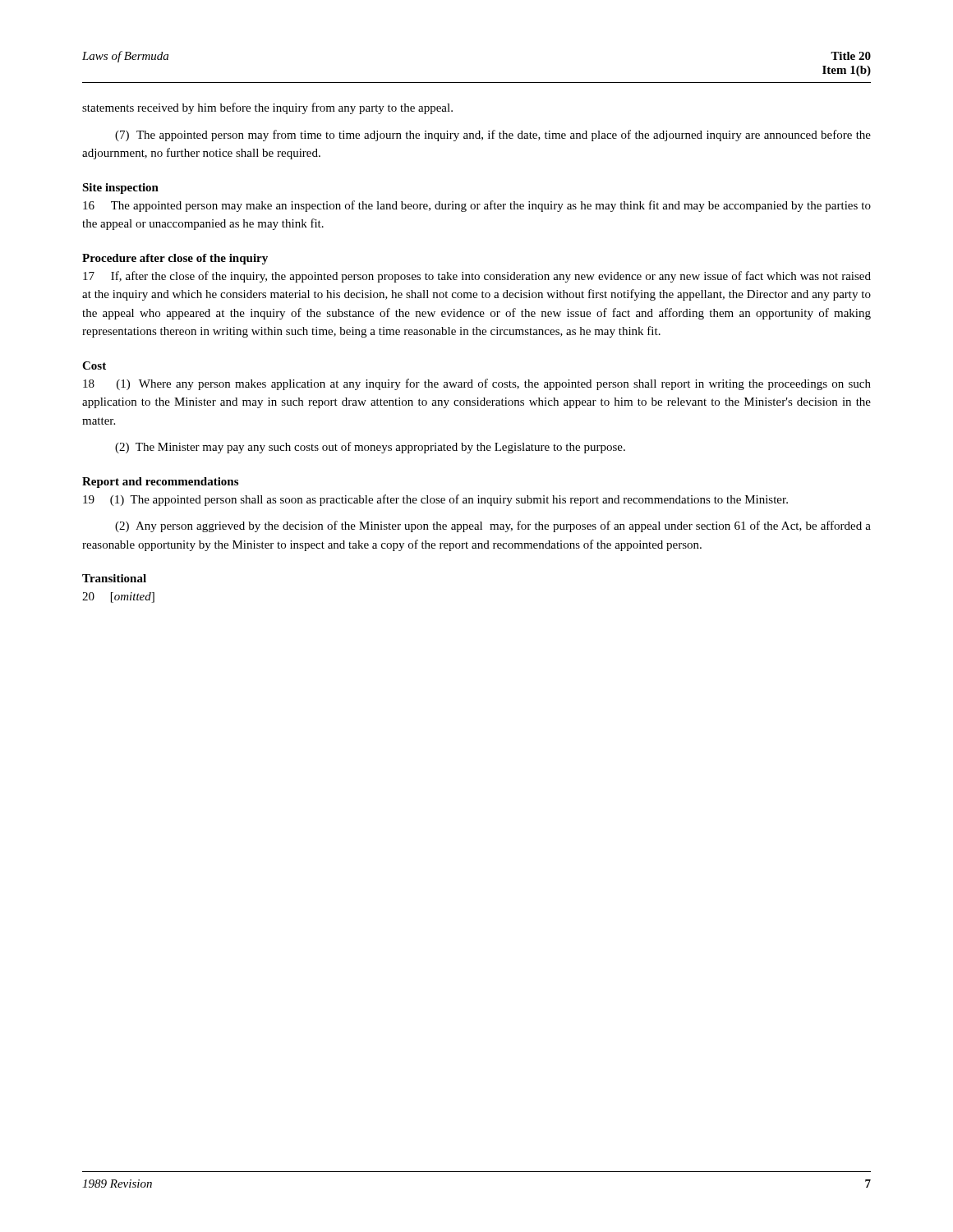The image size is (953, 1232).
Task: Find the text block that says "(2) The Minister"
Action: (x=370, y=447)
